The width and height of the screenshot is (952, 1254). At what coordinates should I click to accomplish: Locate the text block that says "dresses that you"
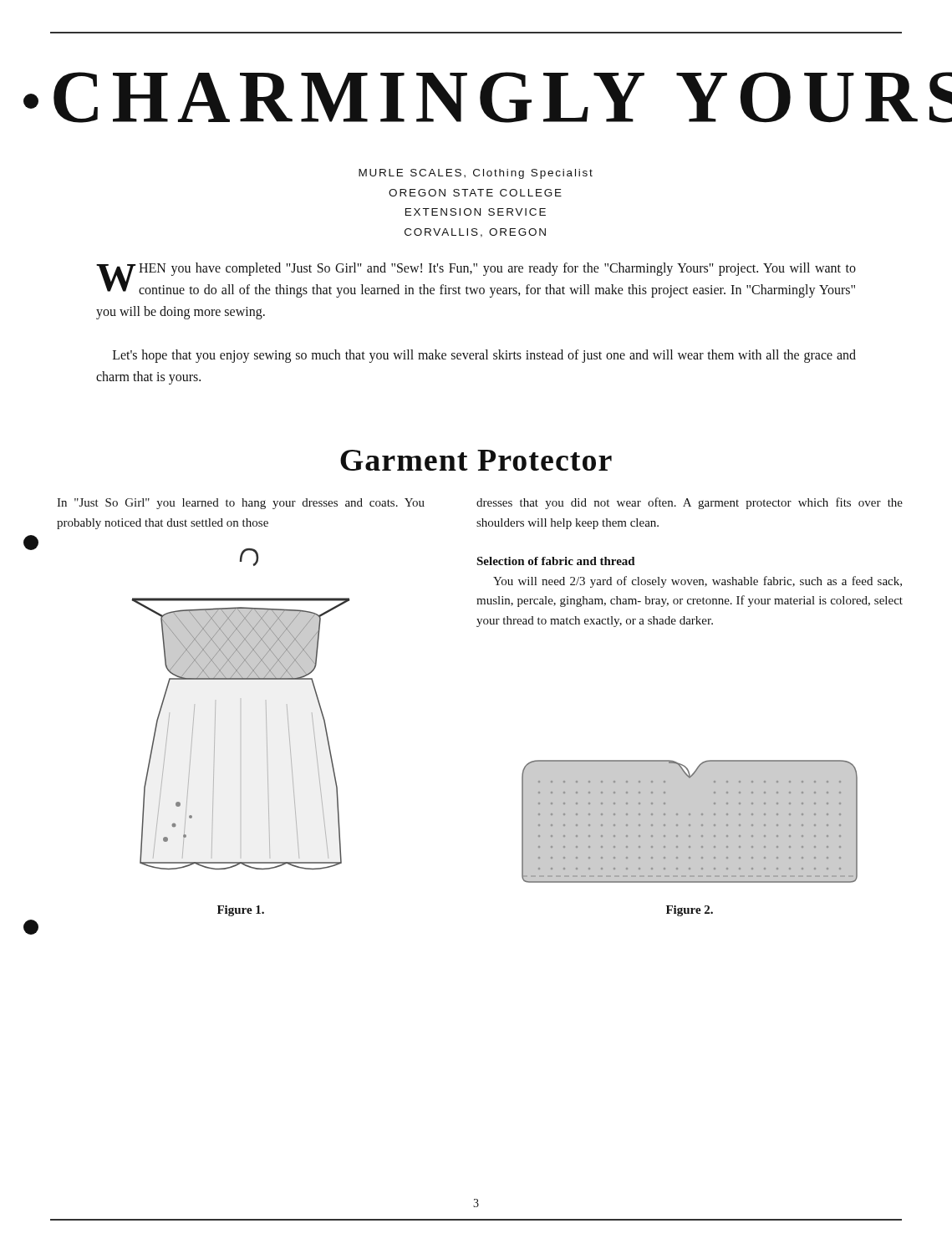[x=690, y=512]
